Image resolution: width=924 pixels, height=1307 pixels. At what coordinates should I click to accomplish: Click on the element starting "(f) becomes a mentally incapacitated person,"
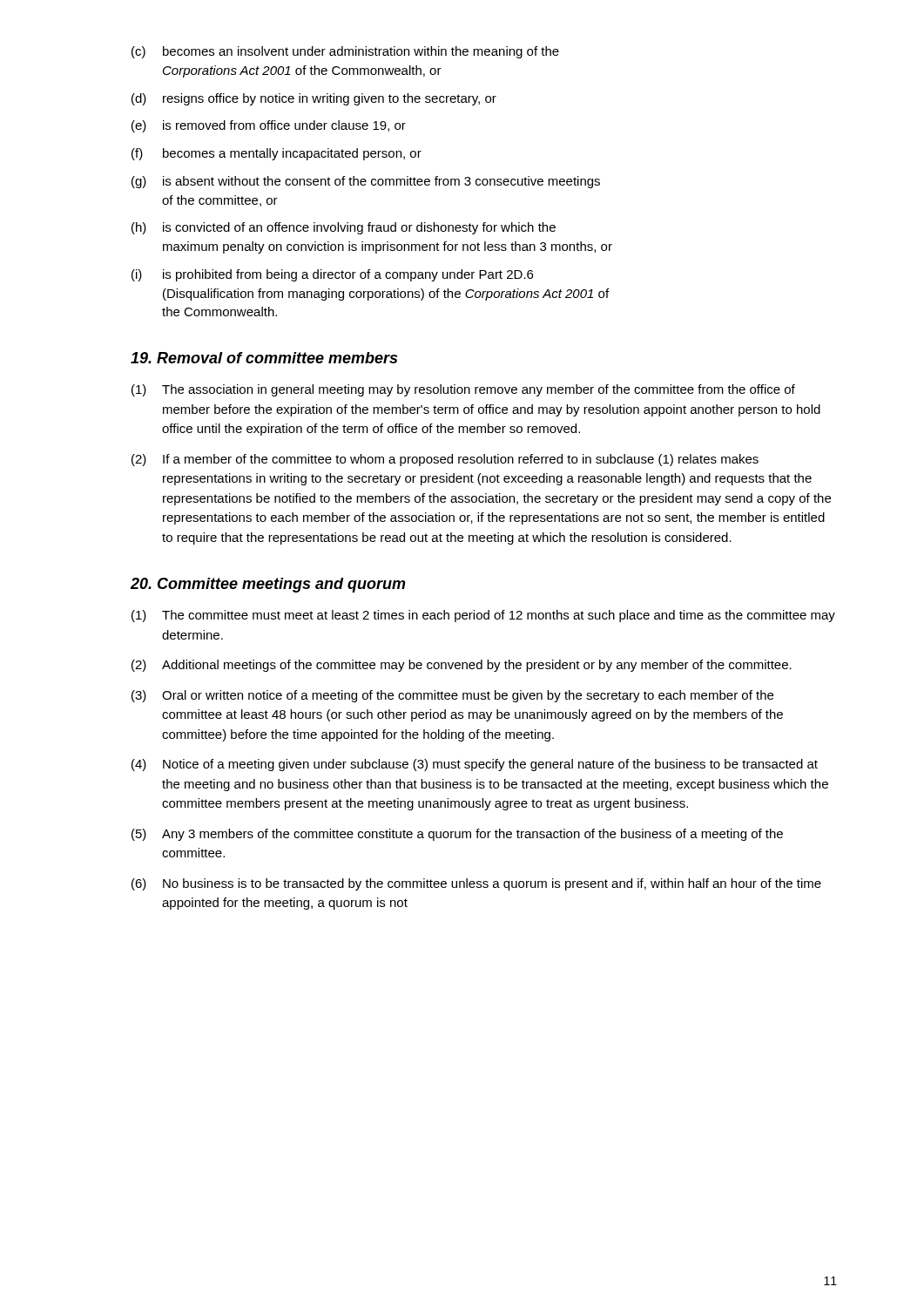[277, 154]
